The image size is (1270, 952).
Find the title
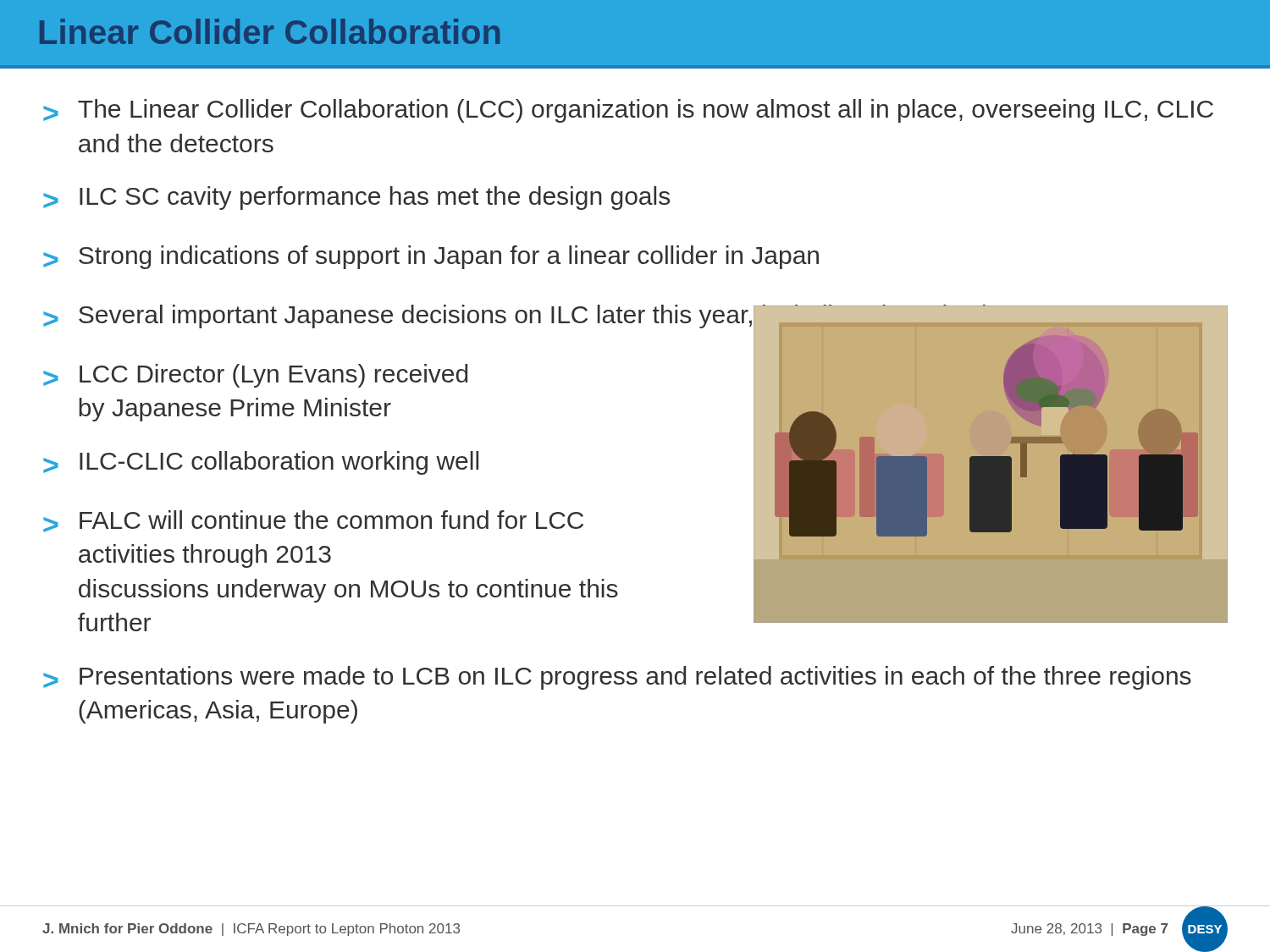635,33
